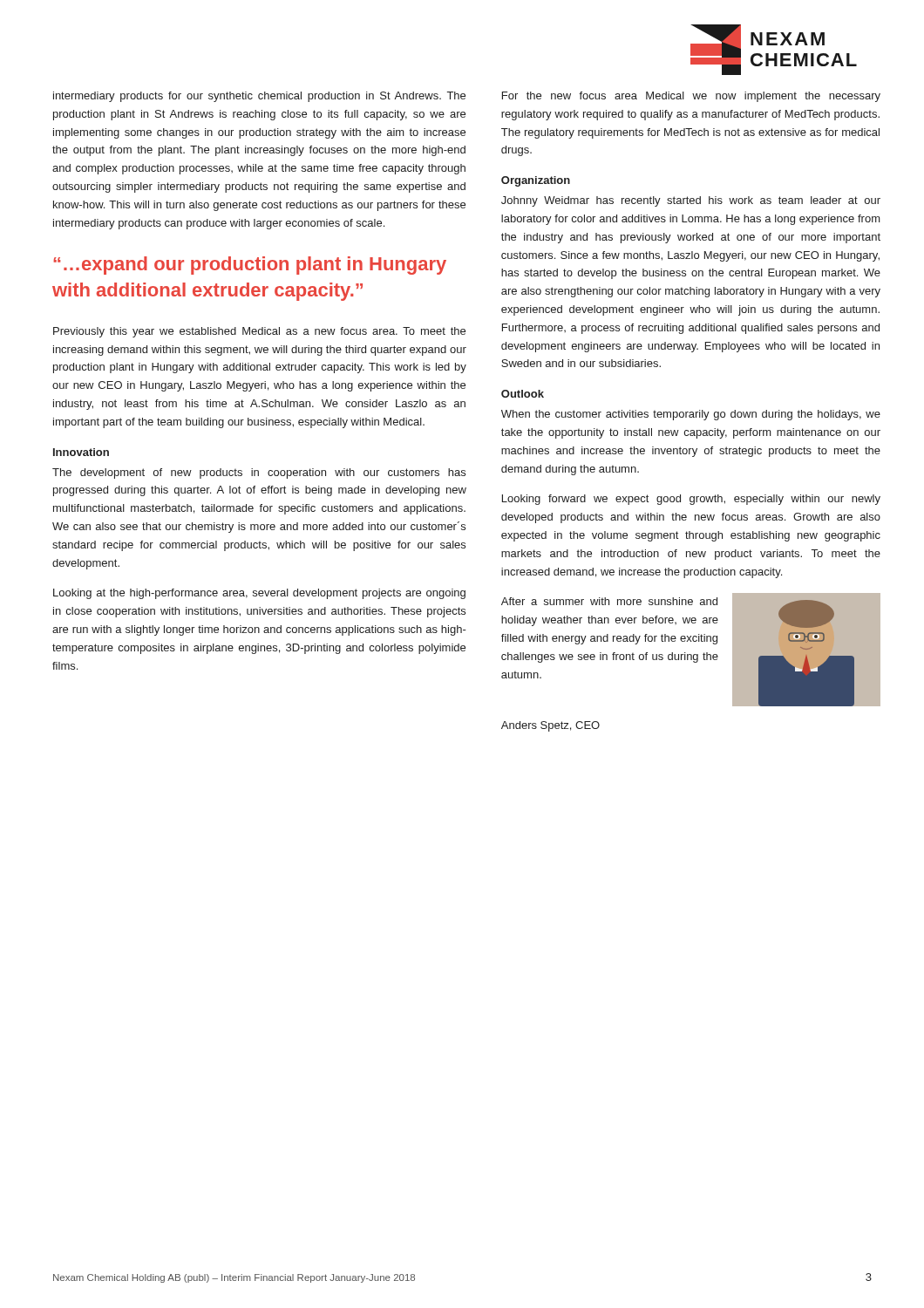Click on the text block with the text "When the customer activities temporarily"
Image resolution: width=924 pixels, height=1308 pixels.
point(691,442)
